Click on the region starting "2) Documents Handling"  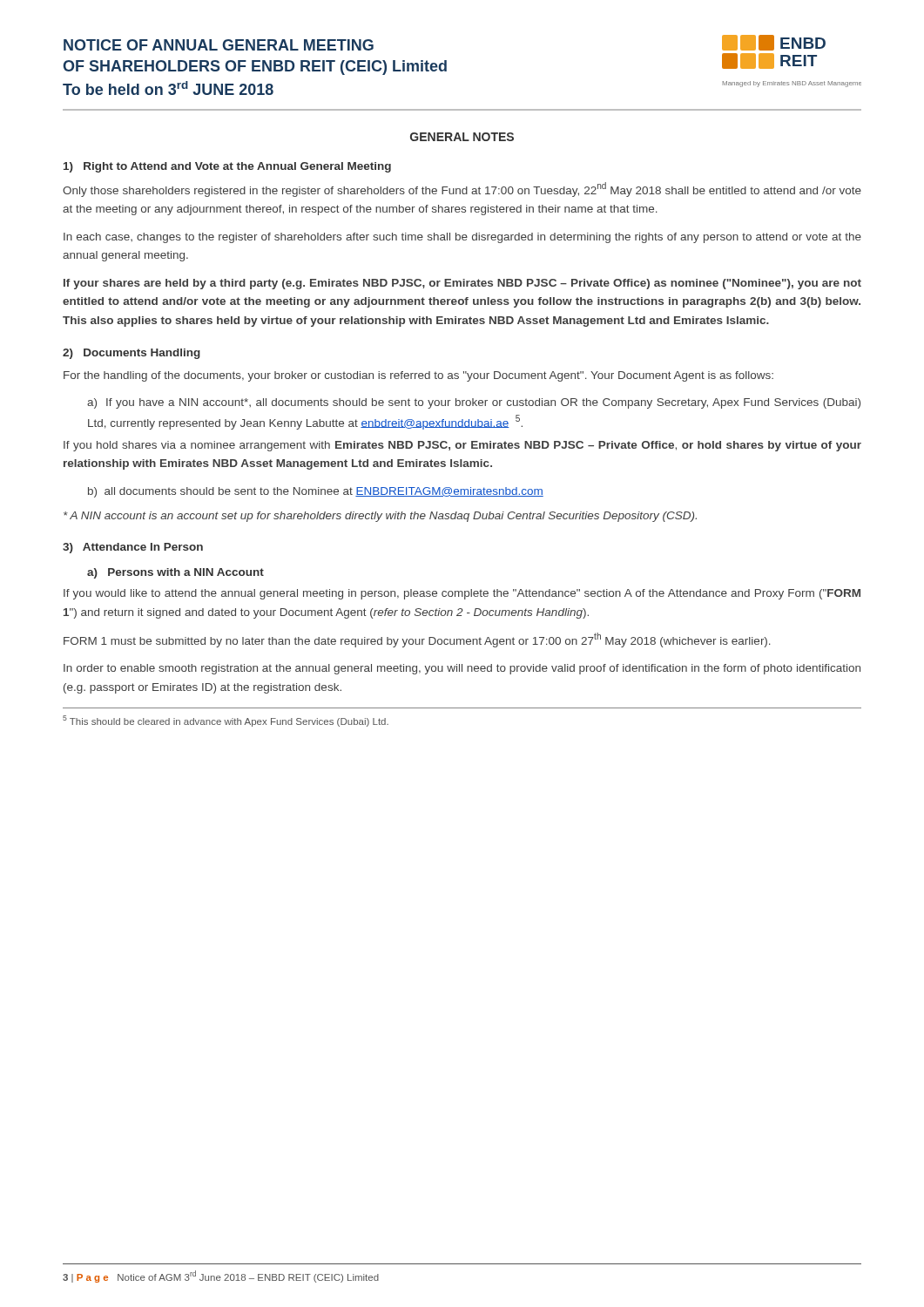[x=132, y=352]
